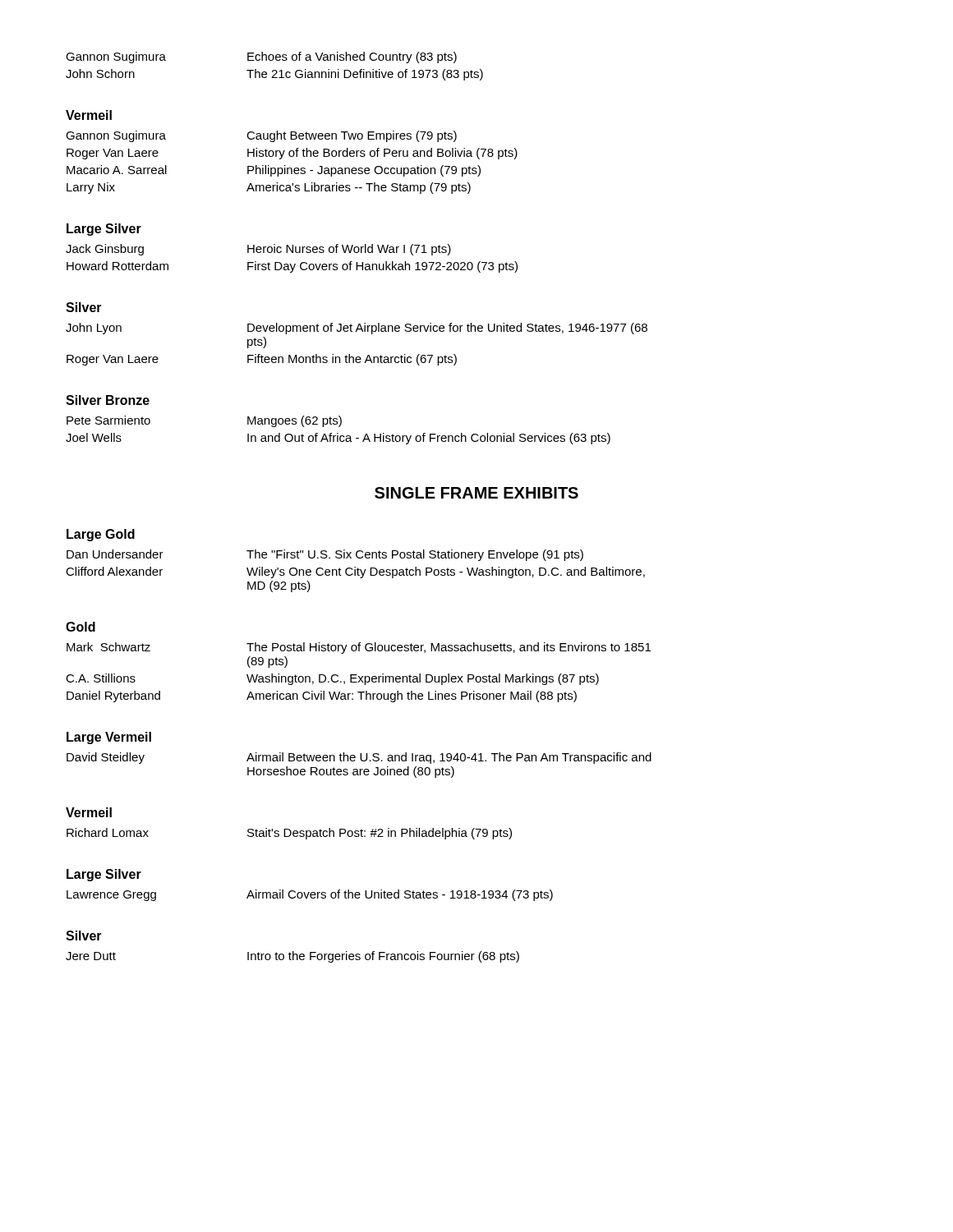
Task: Select the text block starting "Roger Van Laere Fifteen Months in the Antarctic"
Action: (262, 360)
